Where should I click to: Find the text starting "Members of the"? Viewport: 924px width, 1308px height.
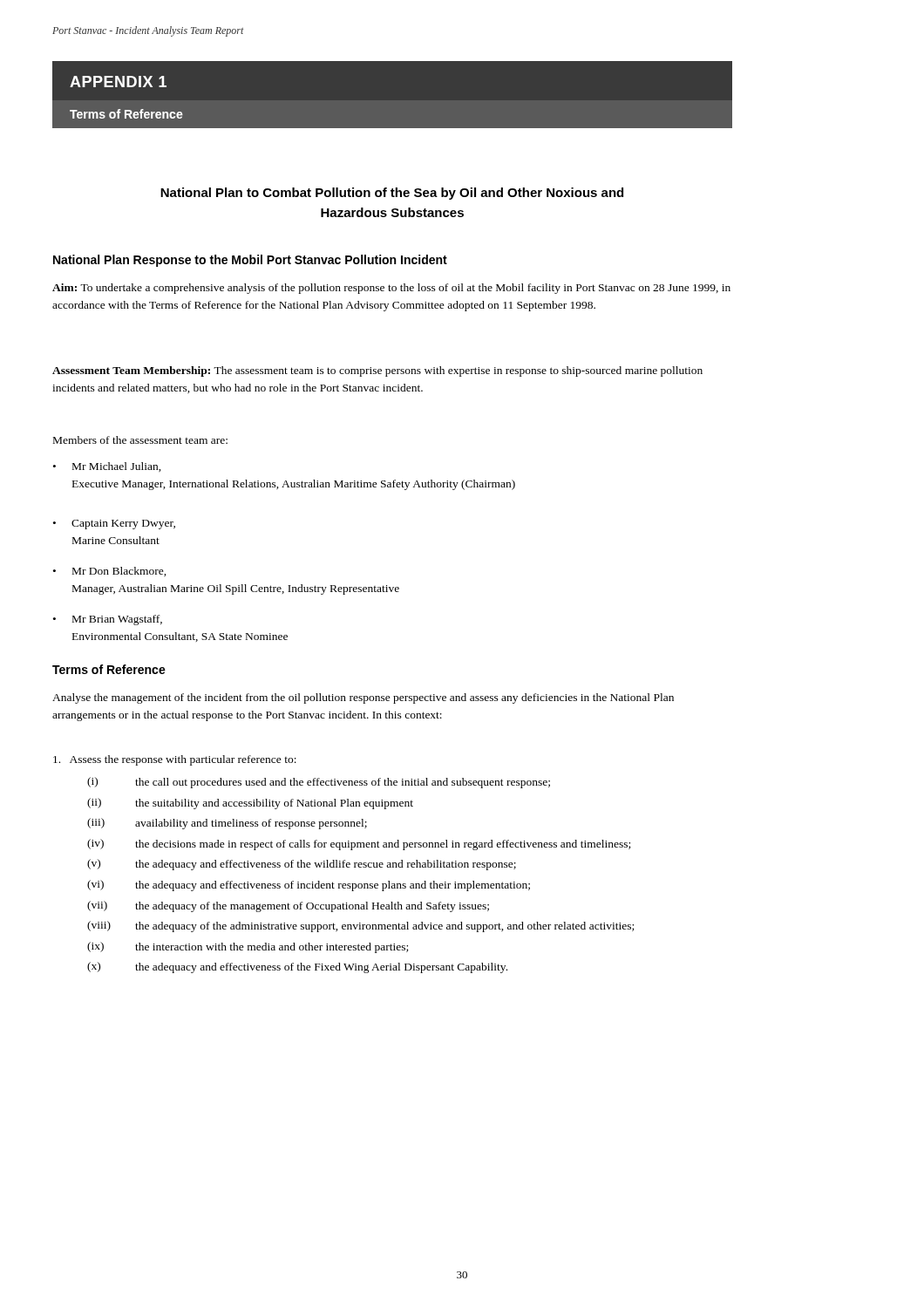(x=140, y=440)
